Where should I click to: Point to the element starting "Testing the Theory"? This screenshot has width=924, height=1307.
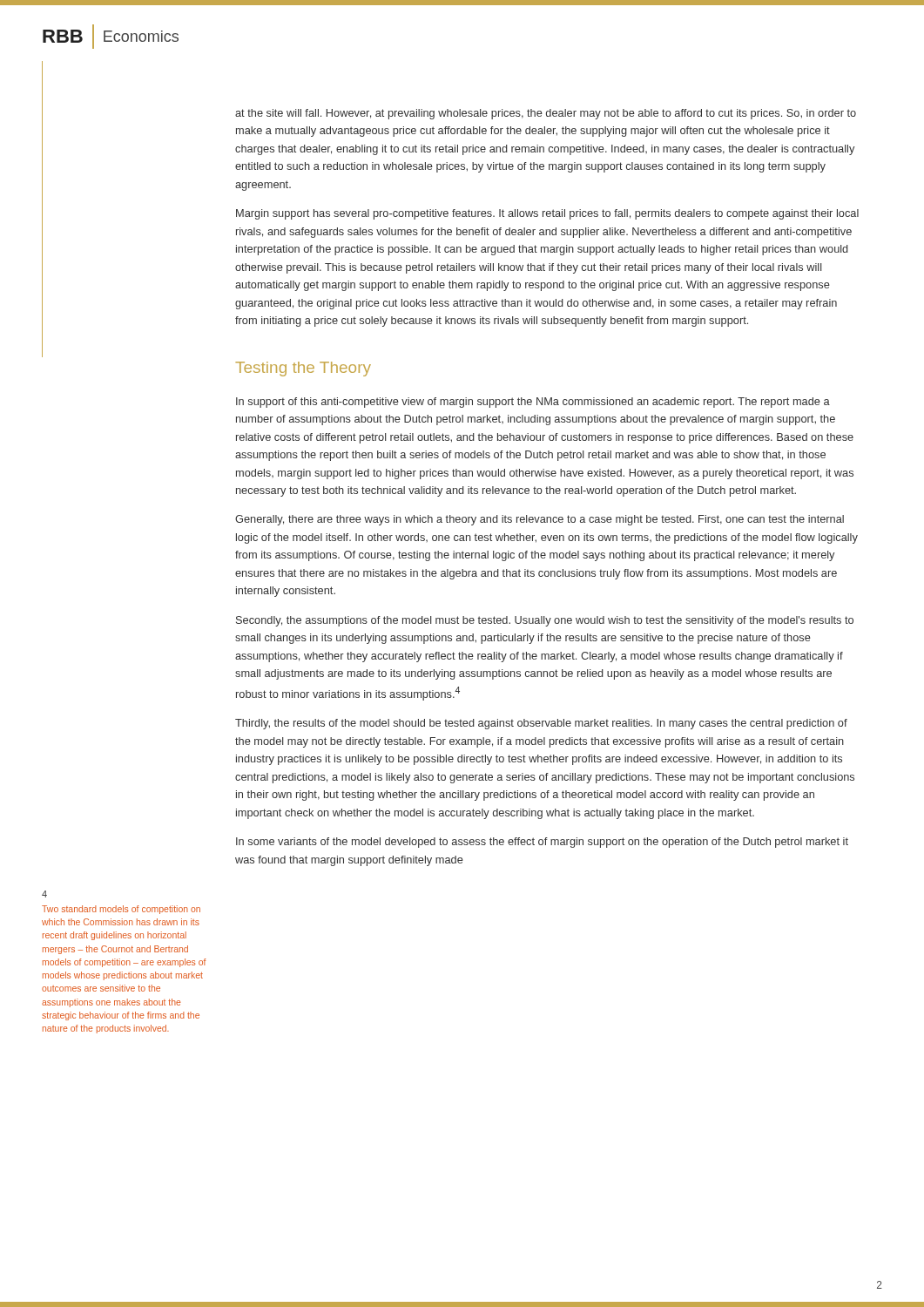(x=303, y=367)
